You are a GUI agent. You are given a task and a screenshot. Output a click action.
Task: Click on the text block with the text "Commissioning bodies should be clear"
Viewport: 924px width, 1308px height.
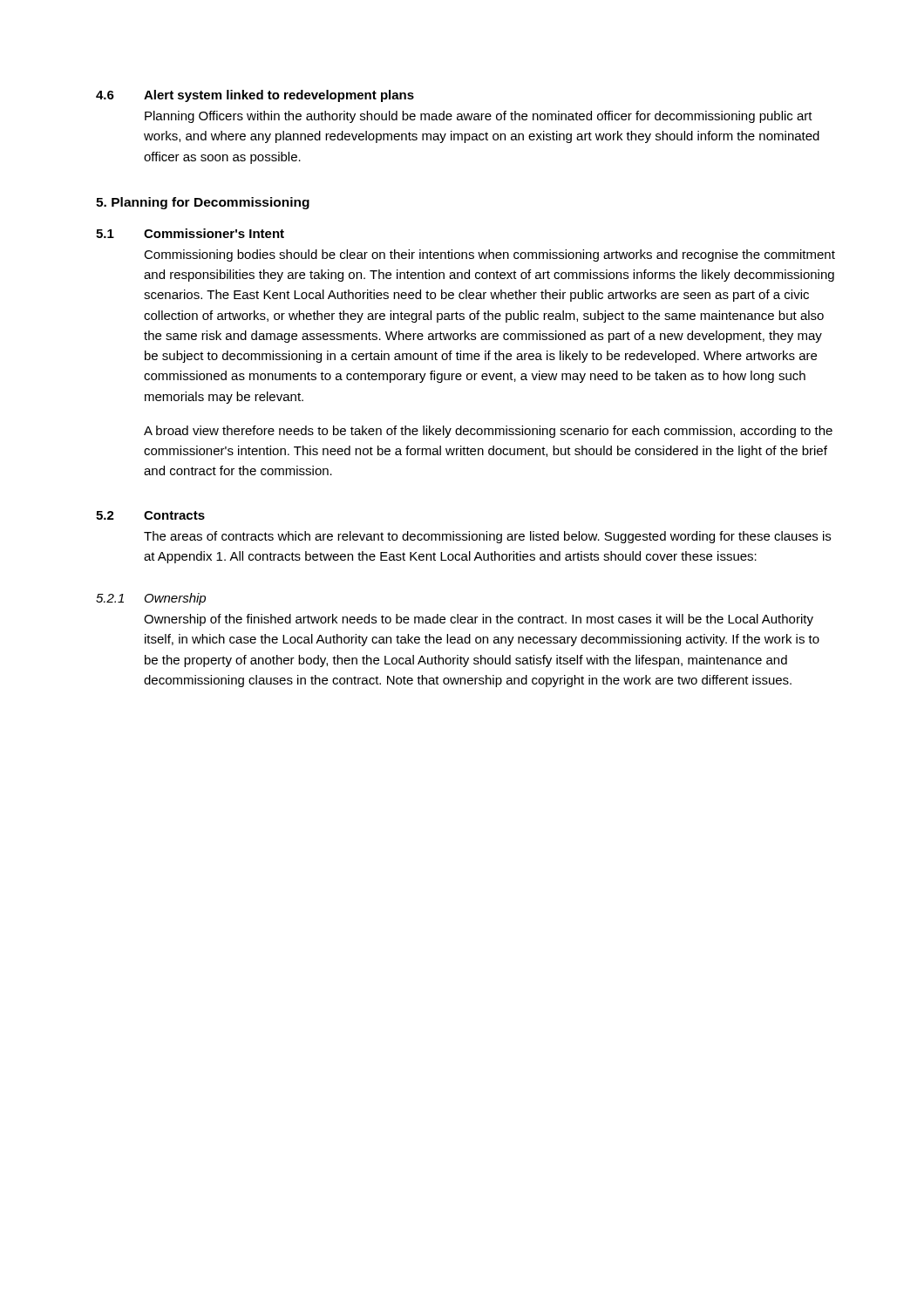click(489, 325)
